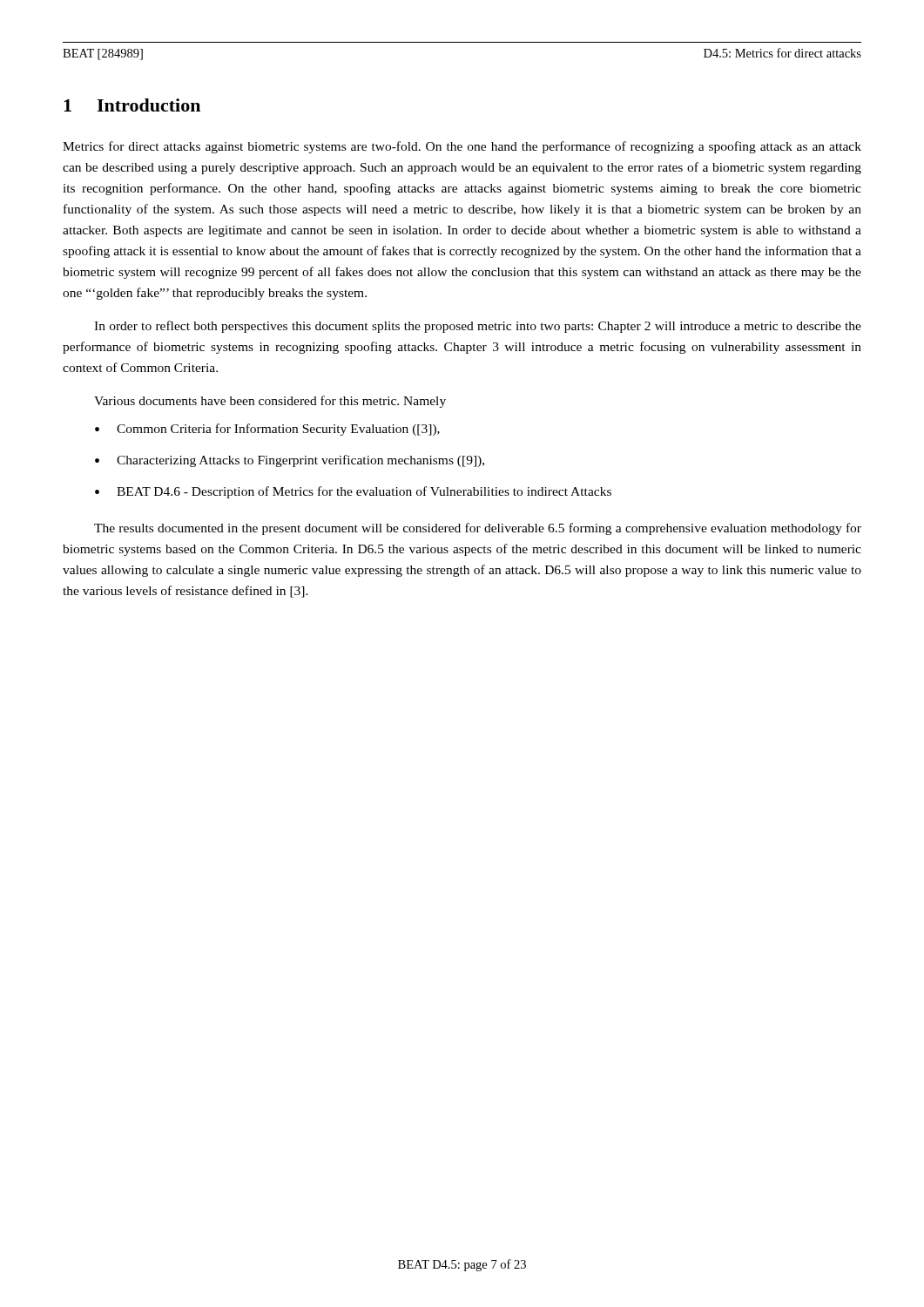Select the passage starting "• BEAT D4.6 - Description"

click(x=478, y=492)
